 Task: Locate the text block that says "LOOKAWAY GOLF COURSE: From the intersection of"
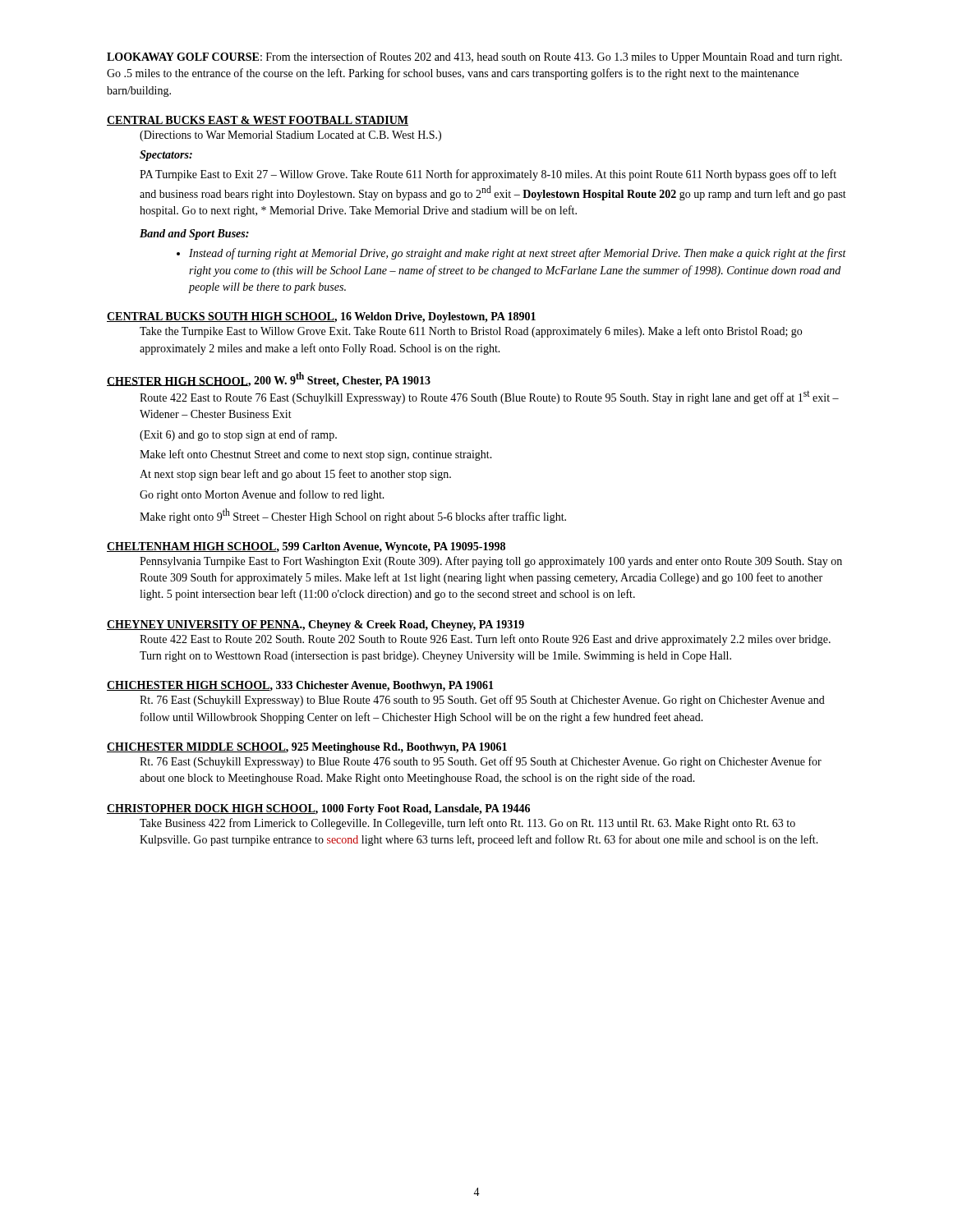476,74
